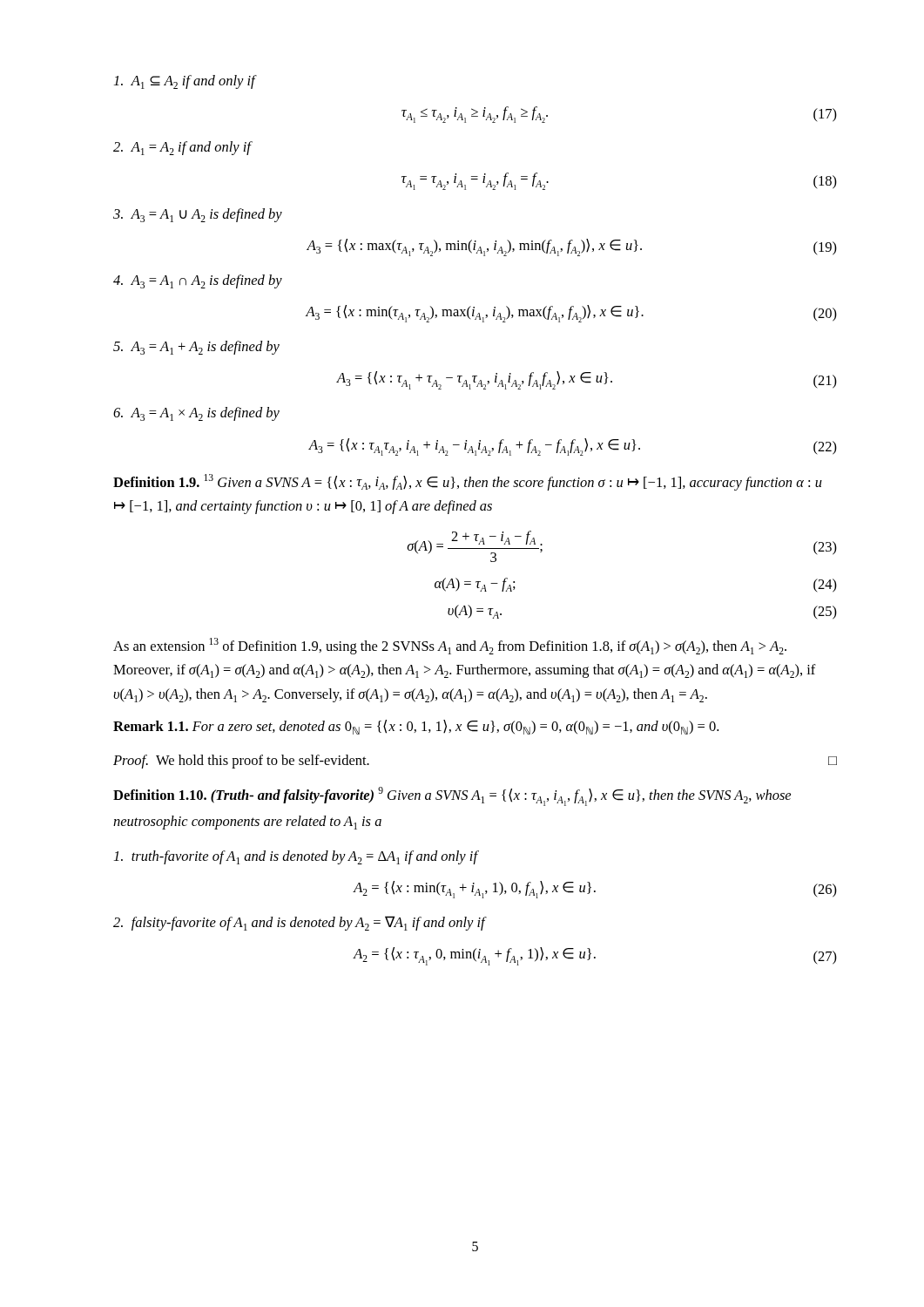Find the block on this page that starts "Definition 1.9. 13 Given a SVNS A"
924x1307 pixels.
[475, 494]
